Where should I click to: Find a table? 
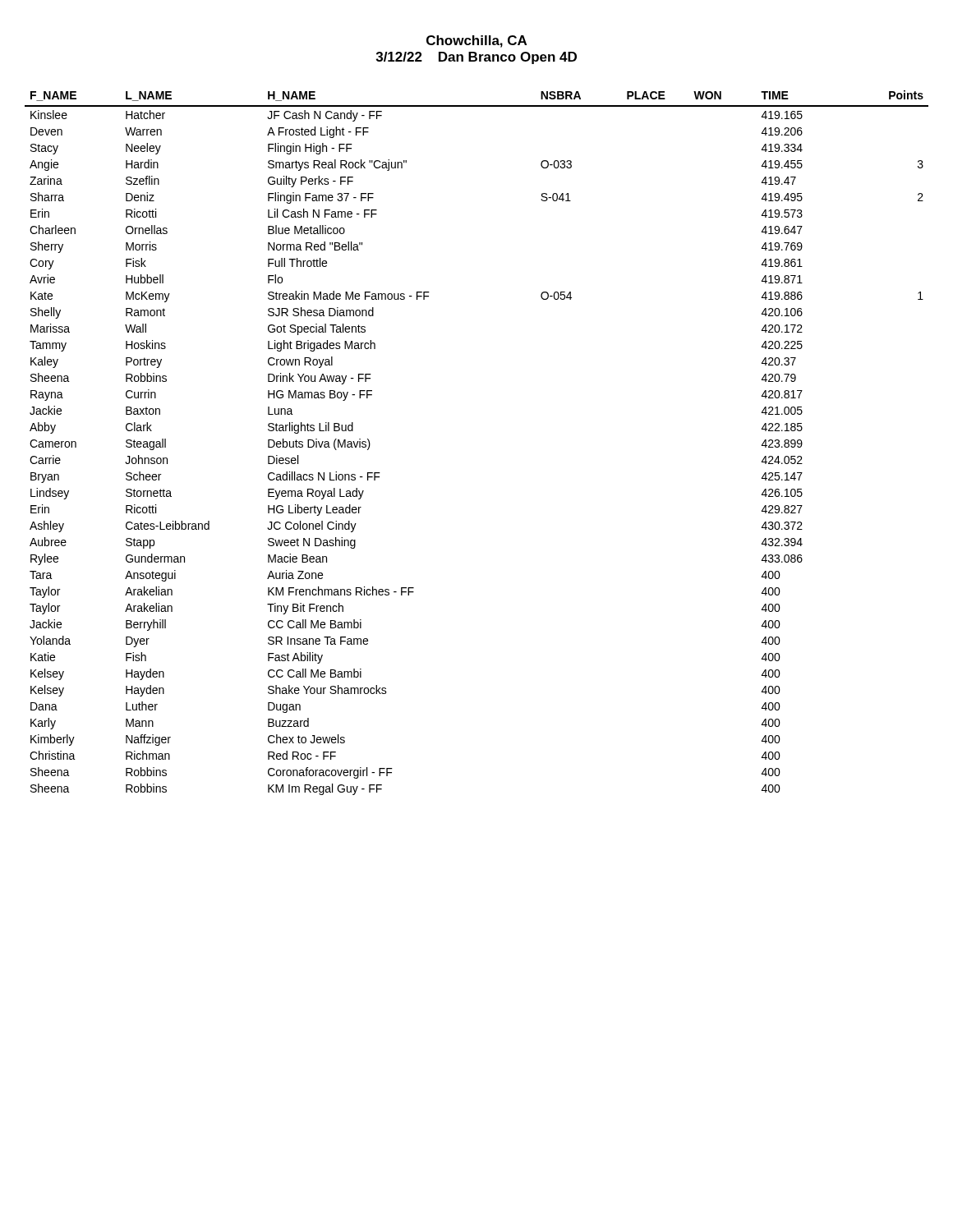[476, 441]
